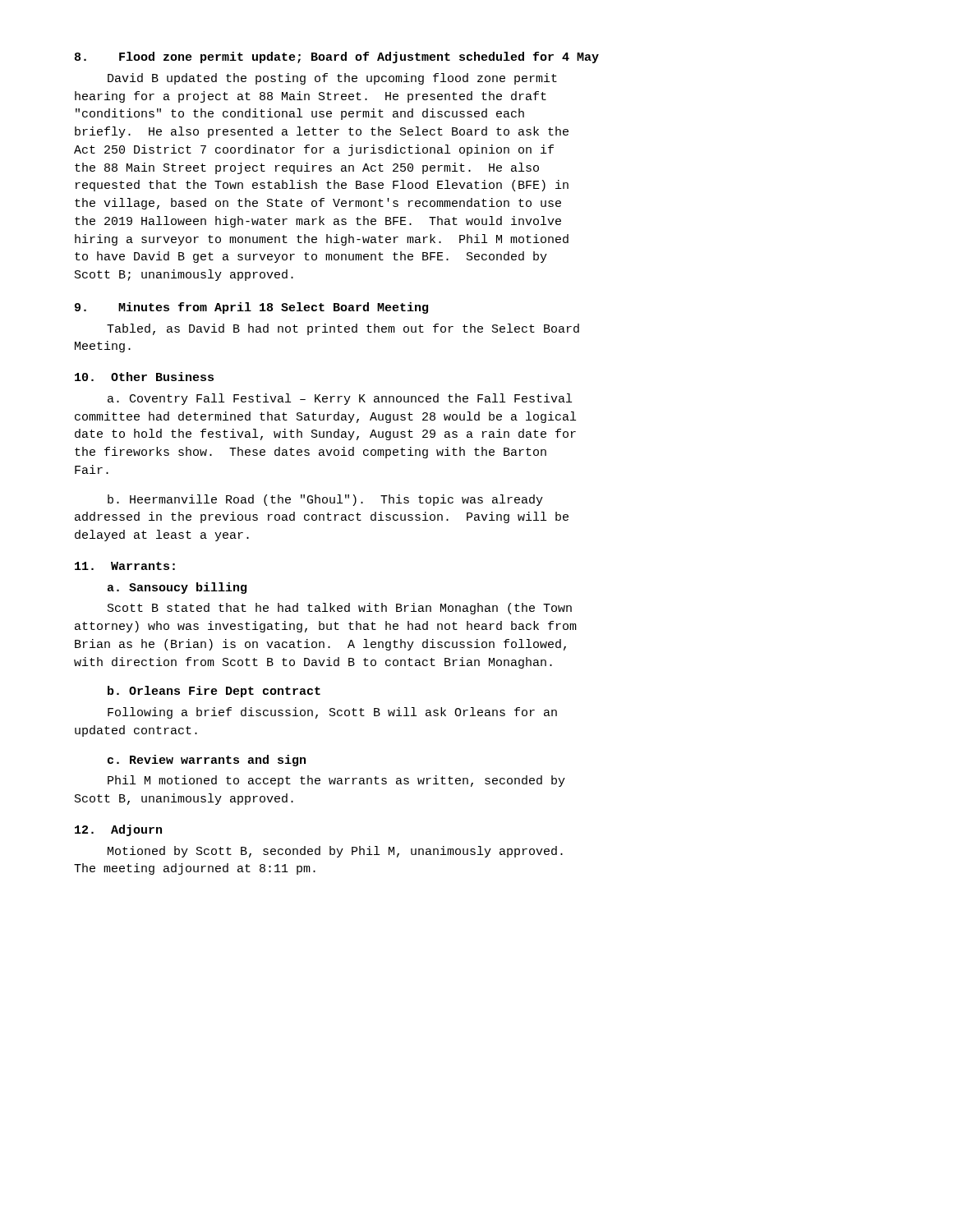Find the text block containing "Tabled, as David B had not printed"
The image size is (953, 1232).
327,338
